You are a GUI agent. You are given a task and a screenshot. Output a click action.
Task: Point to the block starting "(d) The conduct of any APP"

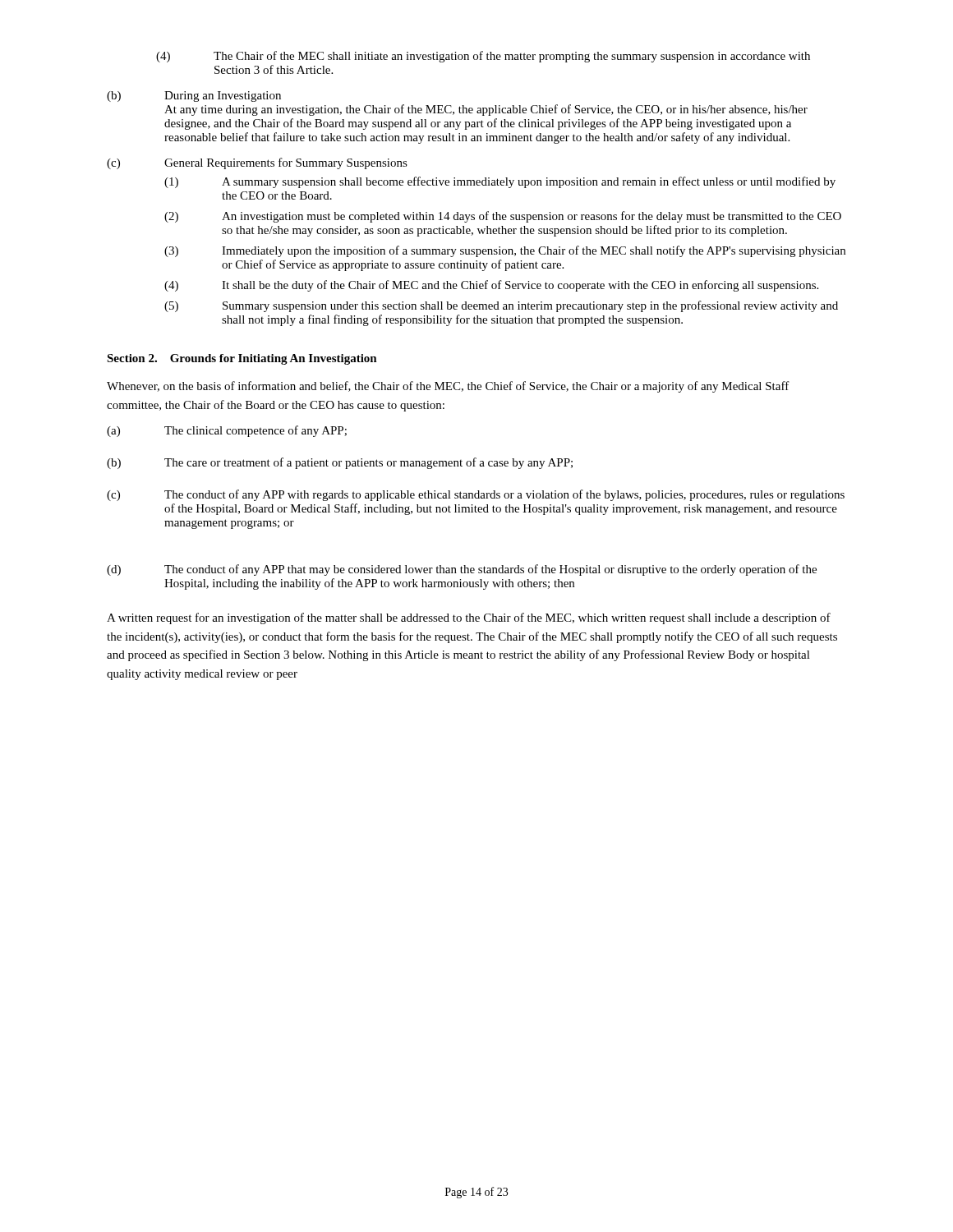[476, 577]
